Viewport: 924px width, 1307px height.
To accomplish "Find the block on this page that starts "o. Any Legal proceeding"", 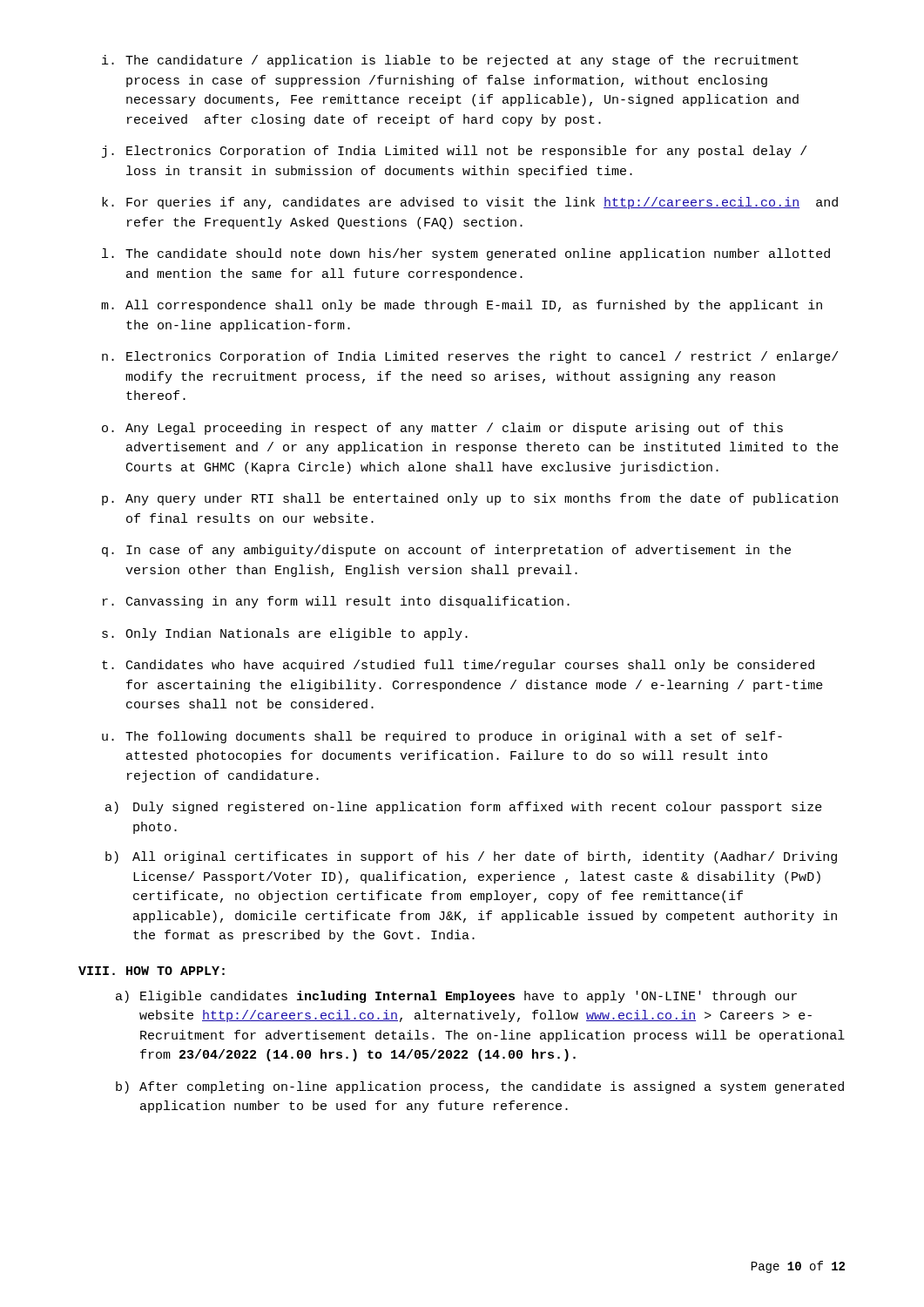I will pos(462,449).
